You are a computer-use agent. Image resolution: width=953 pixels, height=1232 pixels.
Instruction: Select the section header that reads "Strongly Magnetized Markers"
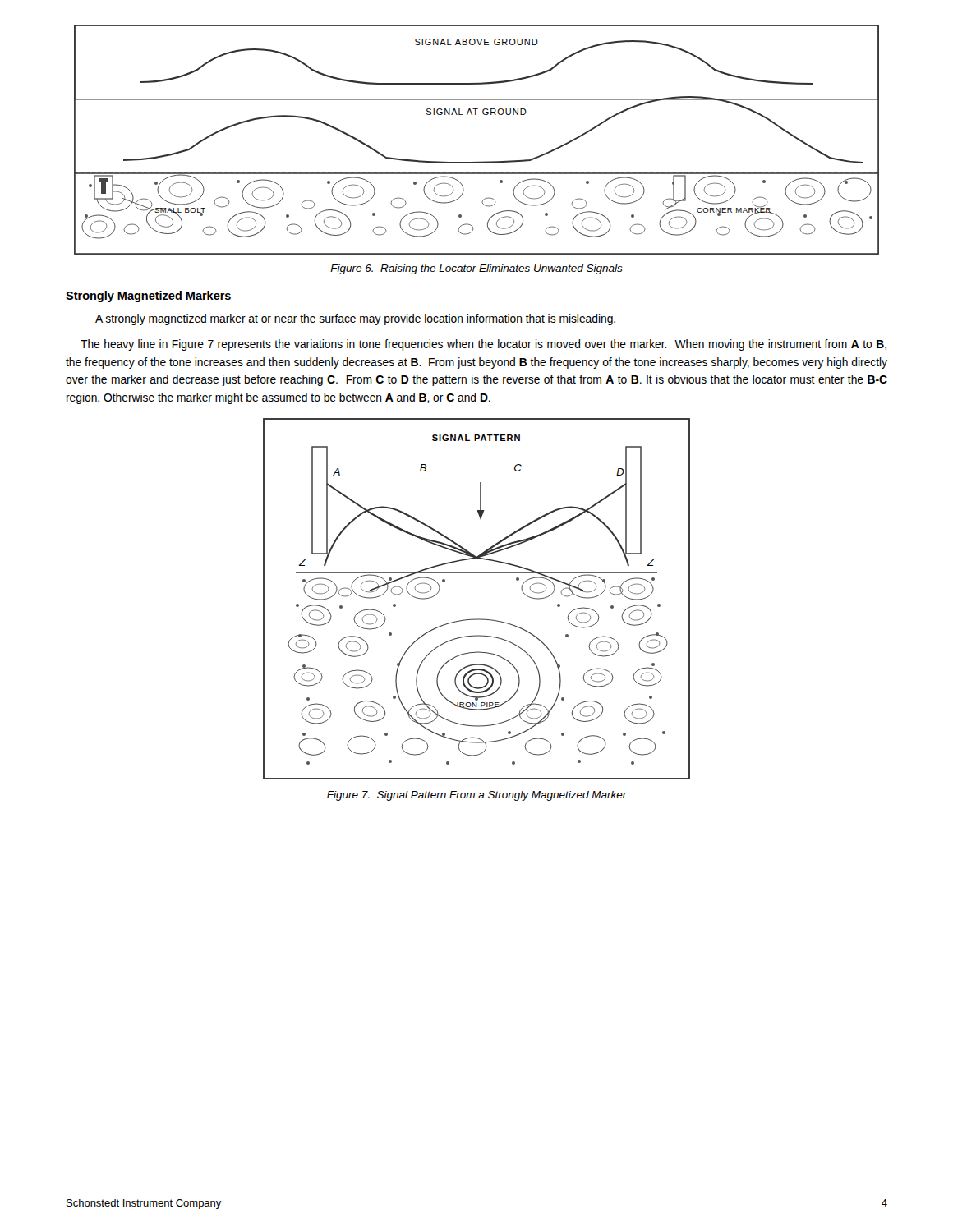(x=148, y=296)
